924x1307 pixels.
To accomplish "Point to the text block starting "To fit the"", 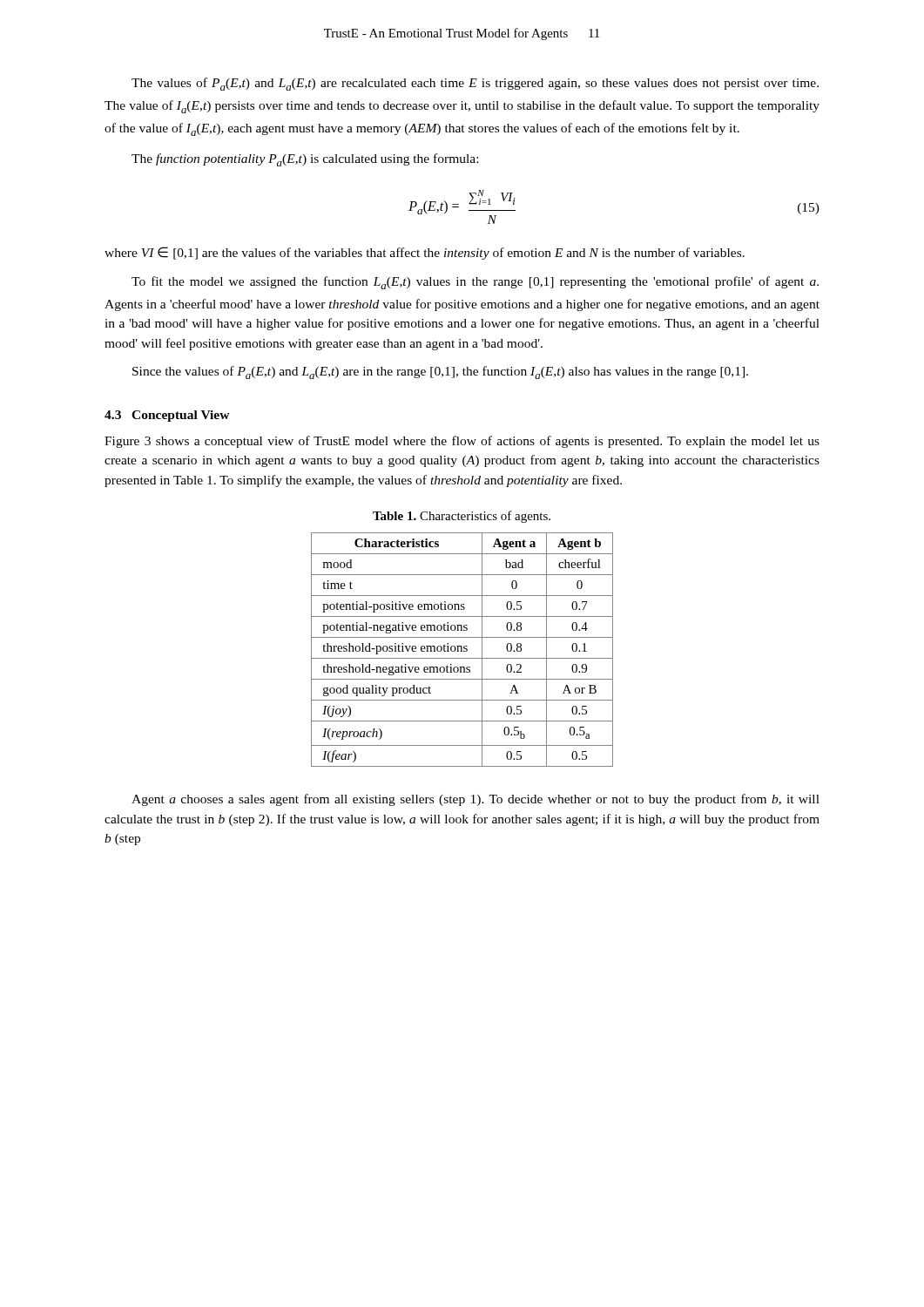I will pyautogui.click(x=462, y=312).
